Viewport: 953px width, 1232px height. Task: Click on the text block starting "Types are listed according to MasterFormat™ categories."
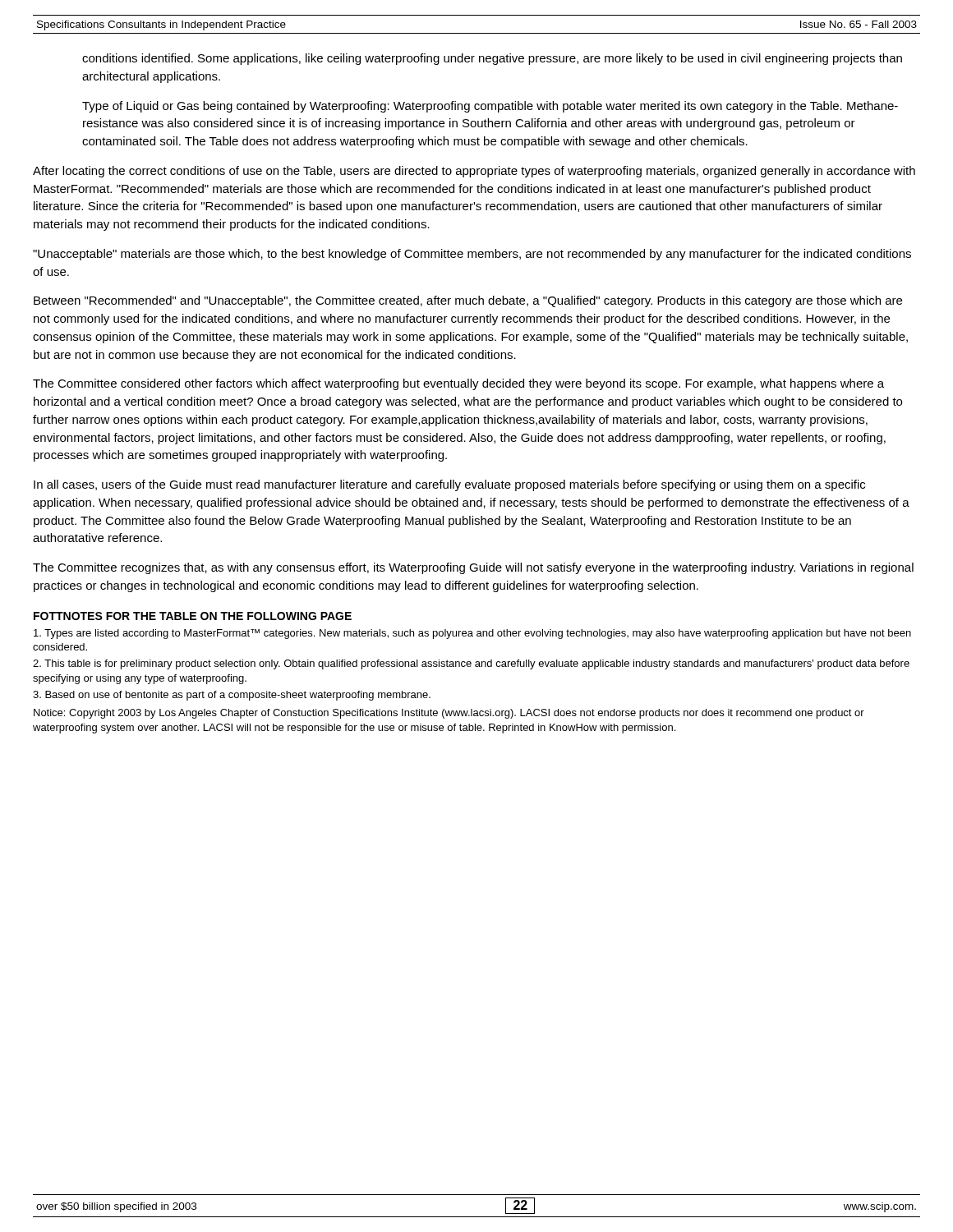472,640
